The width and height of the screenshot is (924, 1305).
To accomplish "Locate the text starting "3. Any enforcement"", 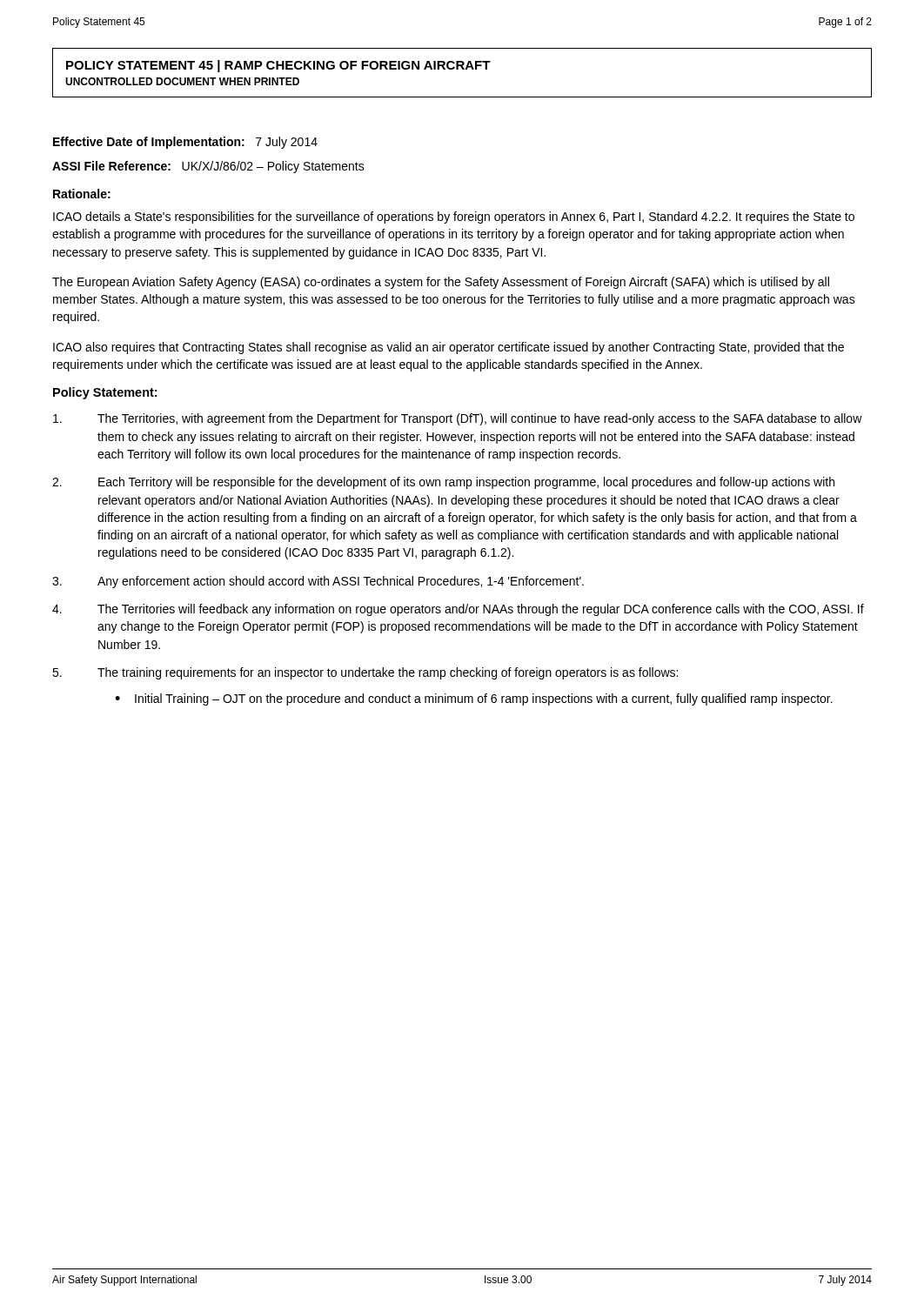I will click(462, 581).
